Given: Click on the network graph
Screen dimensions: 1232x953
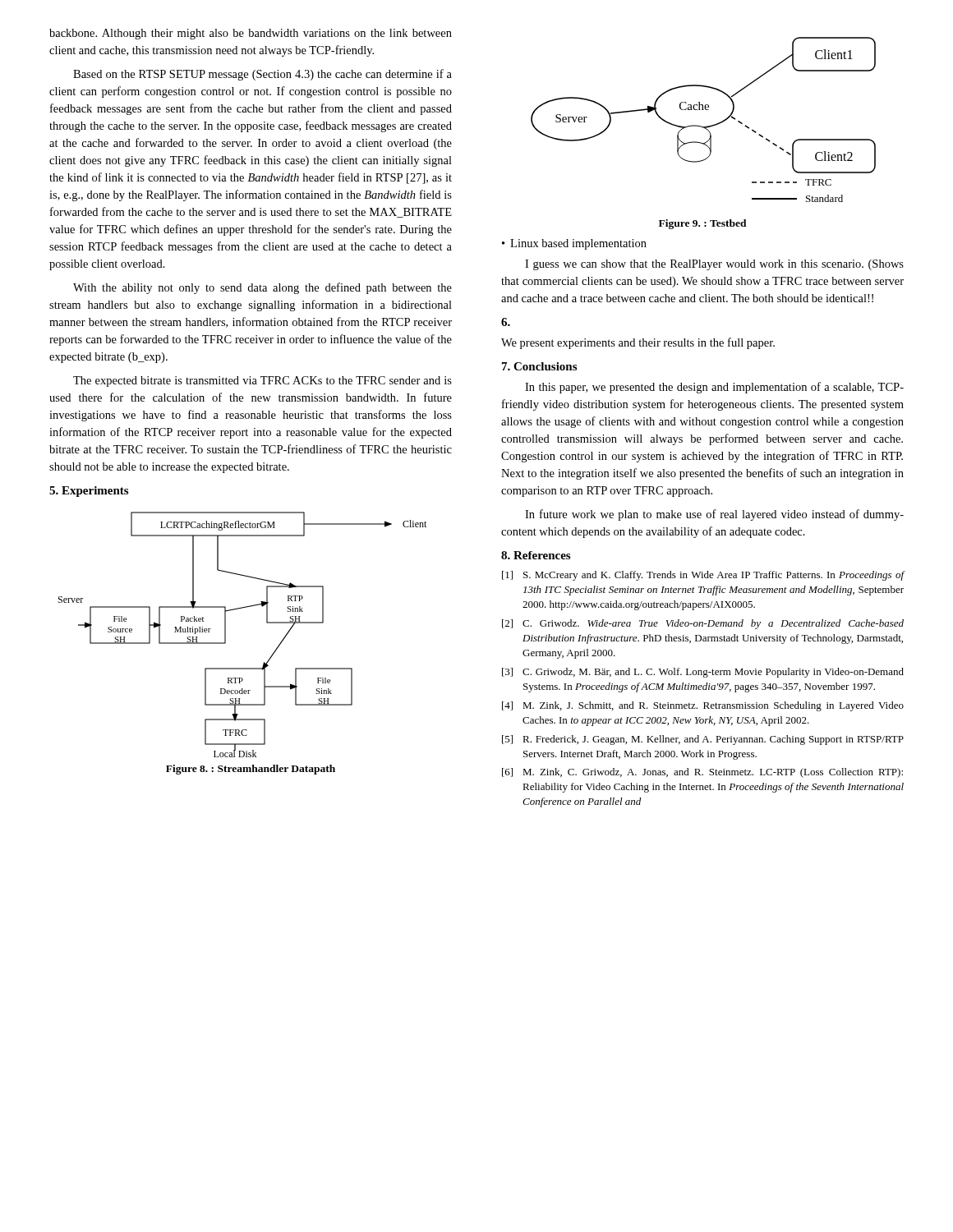Looking at the screenshot, I should click(x=702, y=127).
